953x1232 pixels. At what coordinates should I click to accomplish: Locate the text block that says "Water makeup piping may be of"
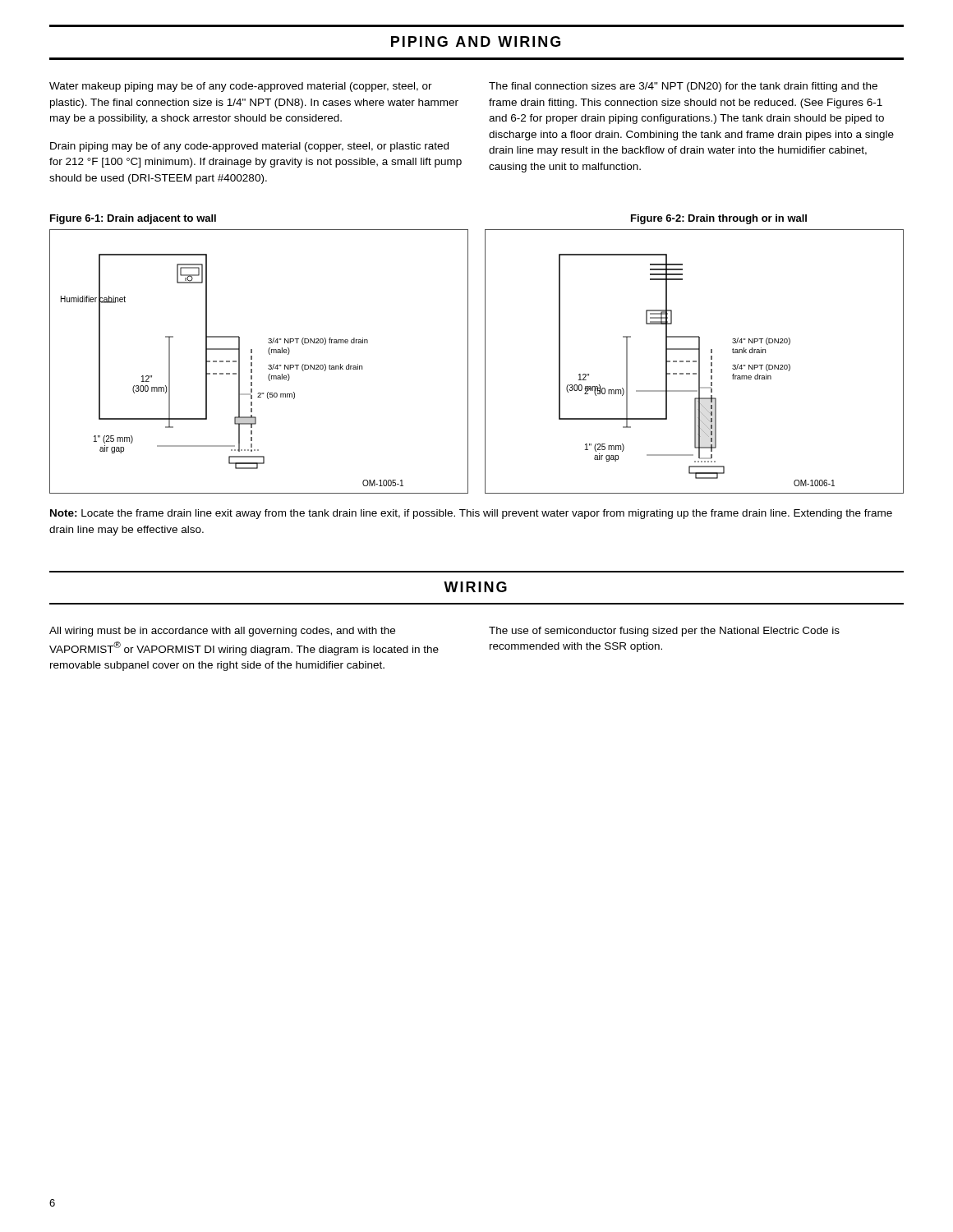pos(257,132)
